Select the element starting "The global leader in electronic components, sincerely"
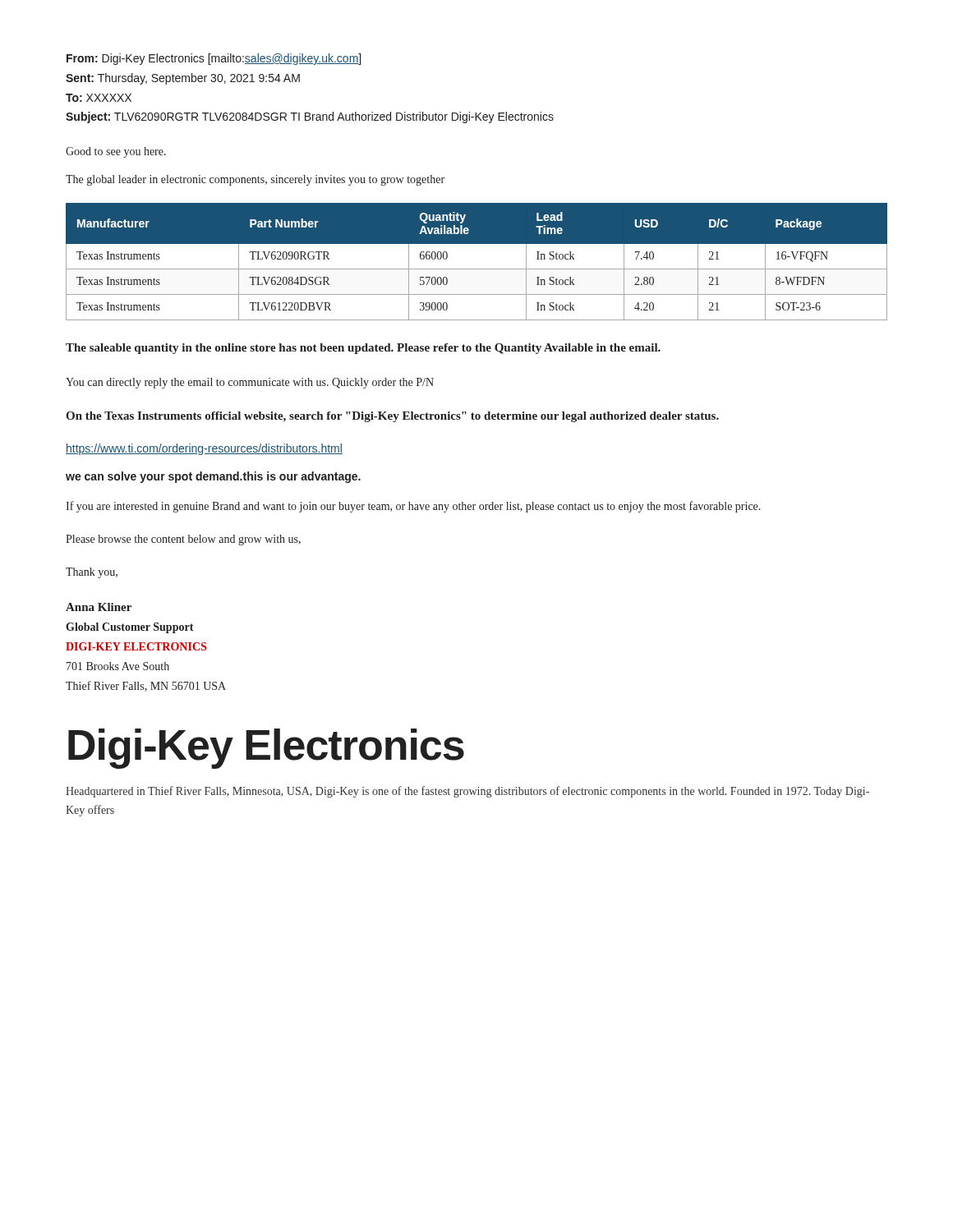 click(255, 180)
